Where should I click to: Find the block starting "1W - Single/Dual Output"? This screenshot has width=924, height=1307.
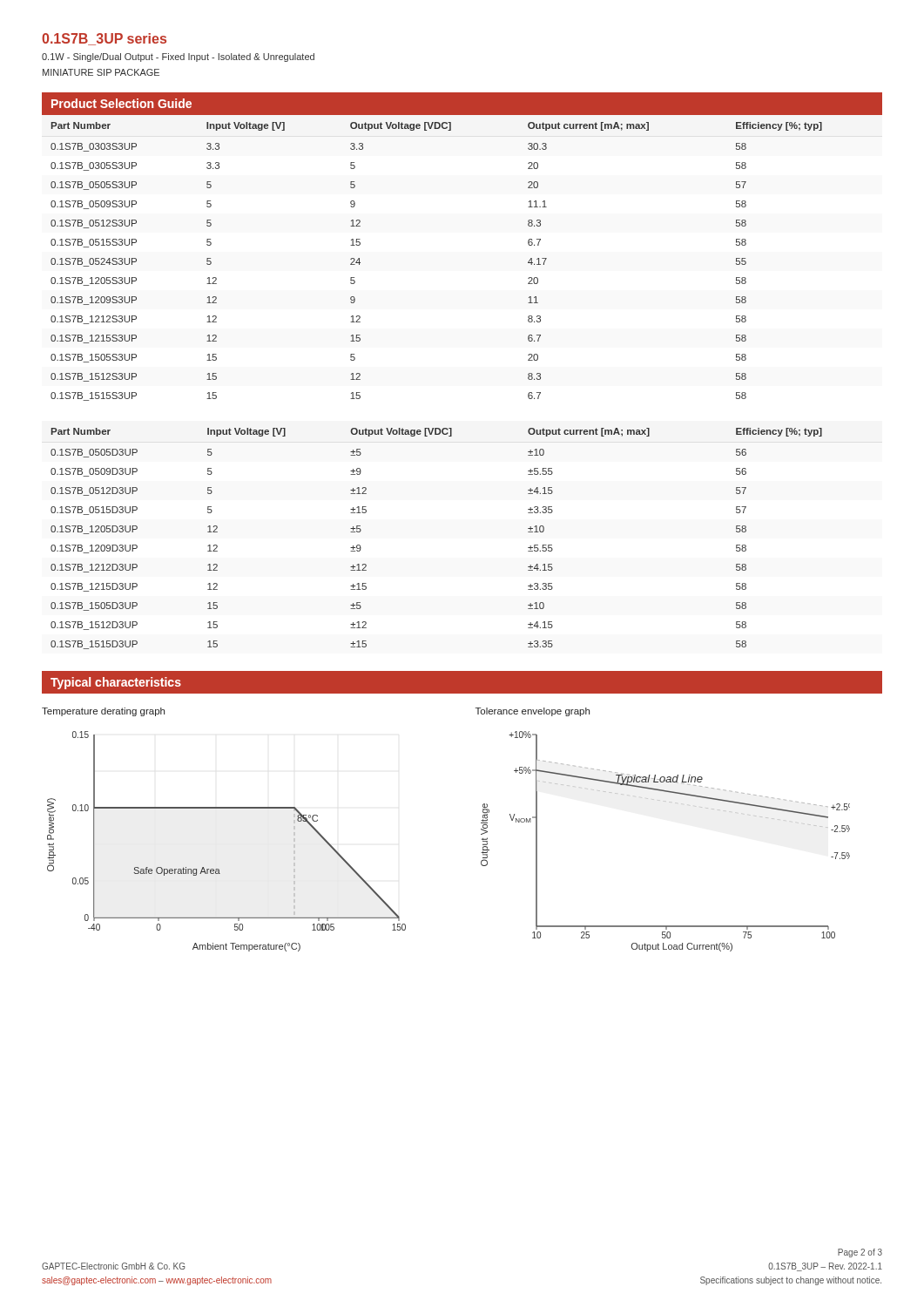178,64
